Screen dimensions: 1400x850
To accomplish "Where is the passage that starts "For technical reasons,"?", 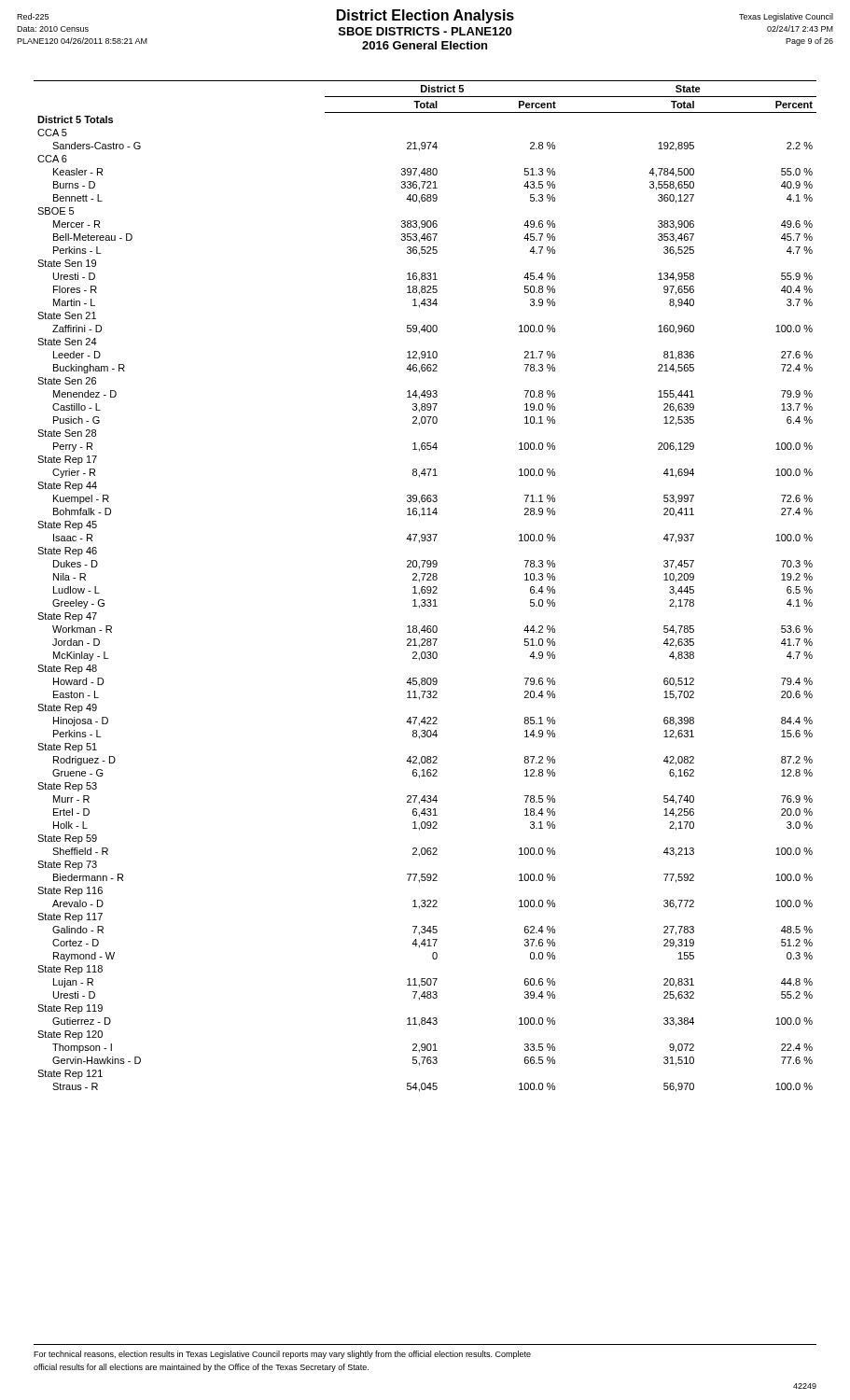I will [x=282, y=1361].
